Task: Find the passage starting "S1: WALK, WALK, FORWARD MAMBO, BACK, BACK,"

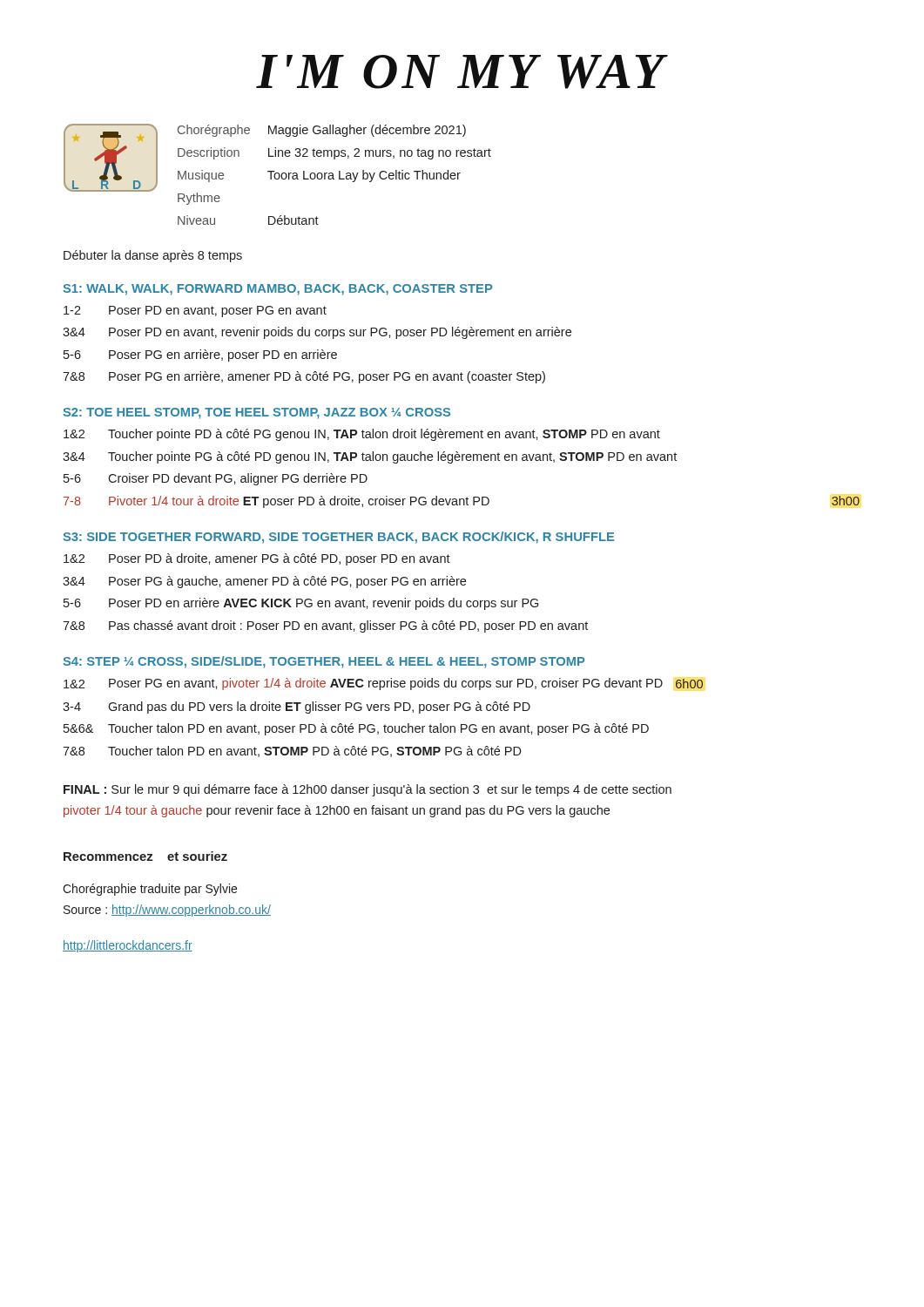Action: click(278, 288)
